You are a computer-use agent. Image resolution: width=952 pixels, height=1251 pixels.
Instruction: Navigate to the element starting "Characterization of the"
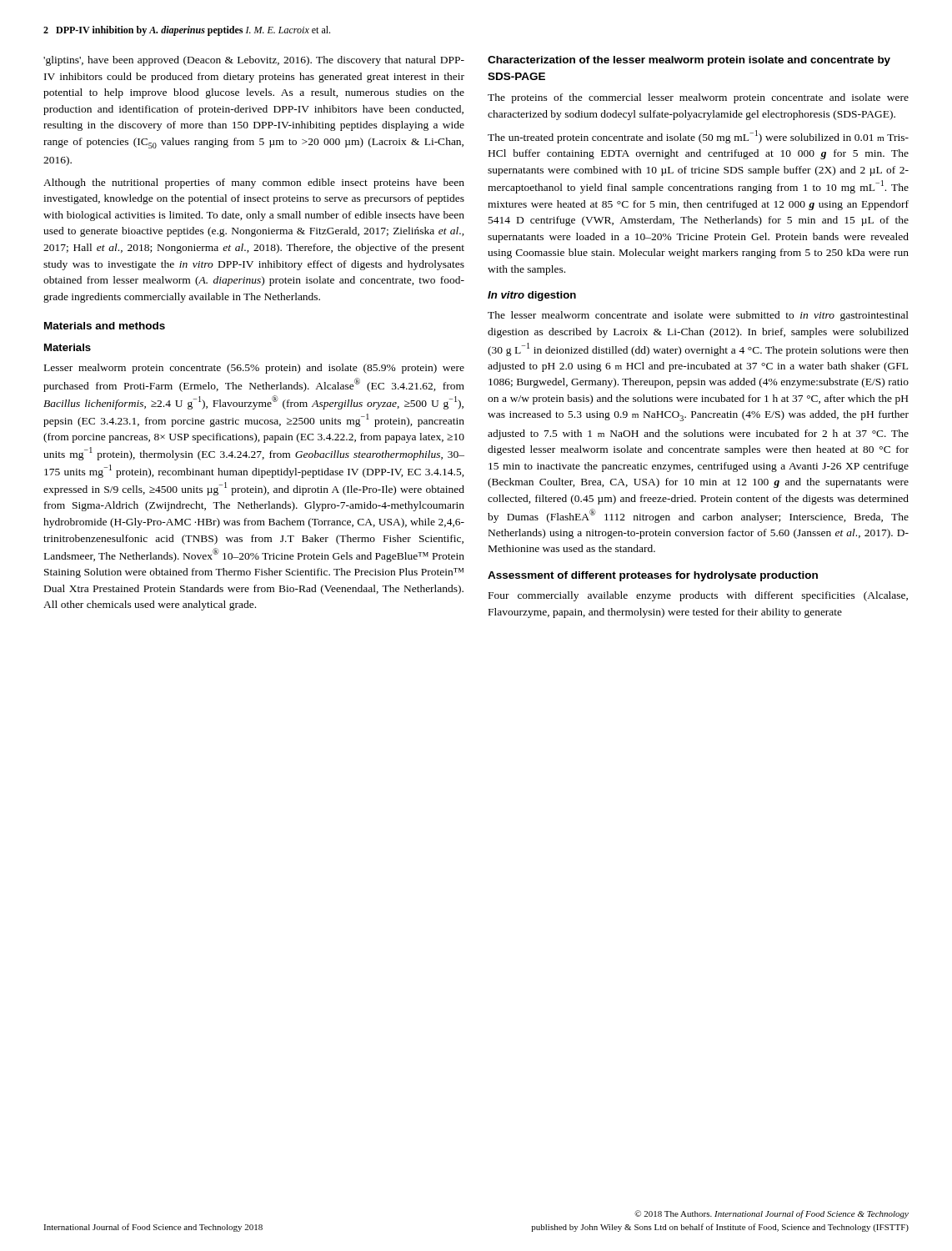689,68
